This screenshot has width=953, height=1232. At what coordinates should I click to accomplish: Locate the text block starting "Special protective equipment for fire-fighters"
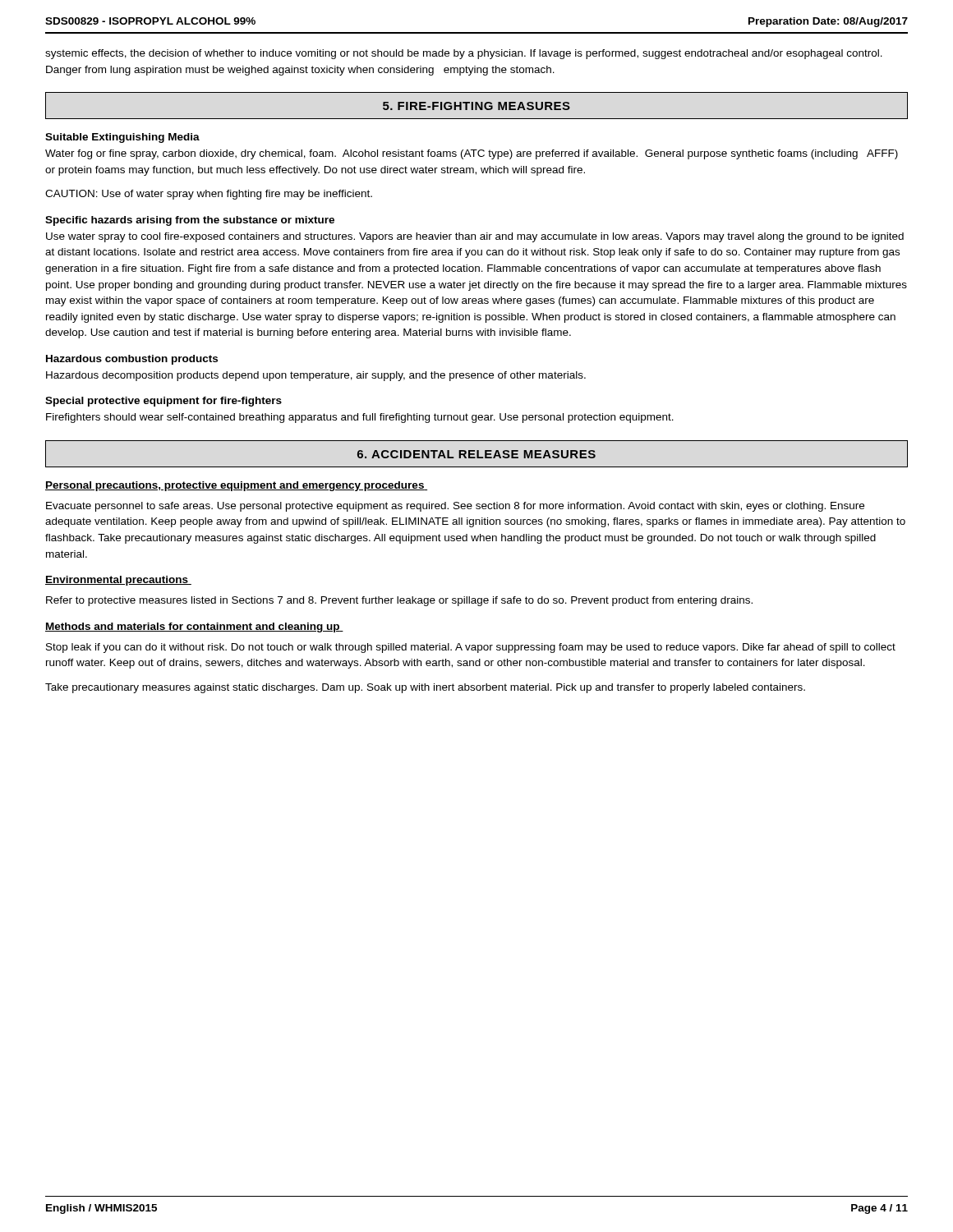163,401
